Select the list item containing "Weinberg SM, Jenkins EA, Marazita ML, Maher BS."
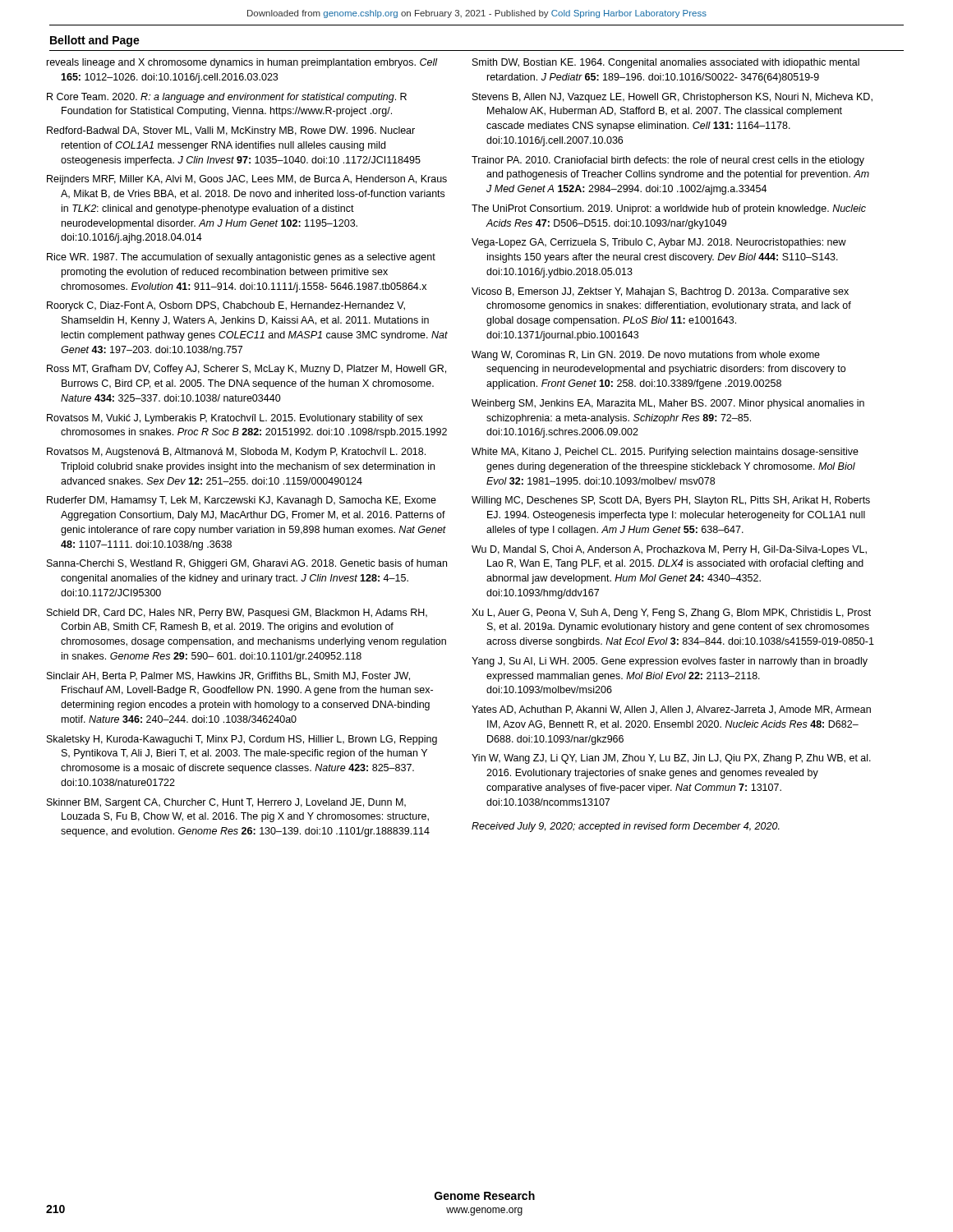 pyautogui.click(x=673, y=418)
